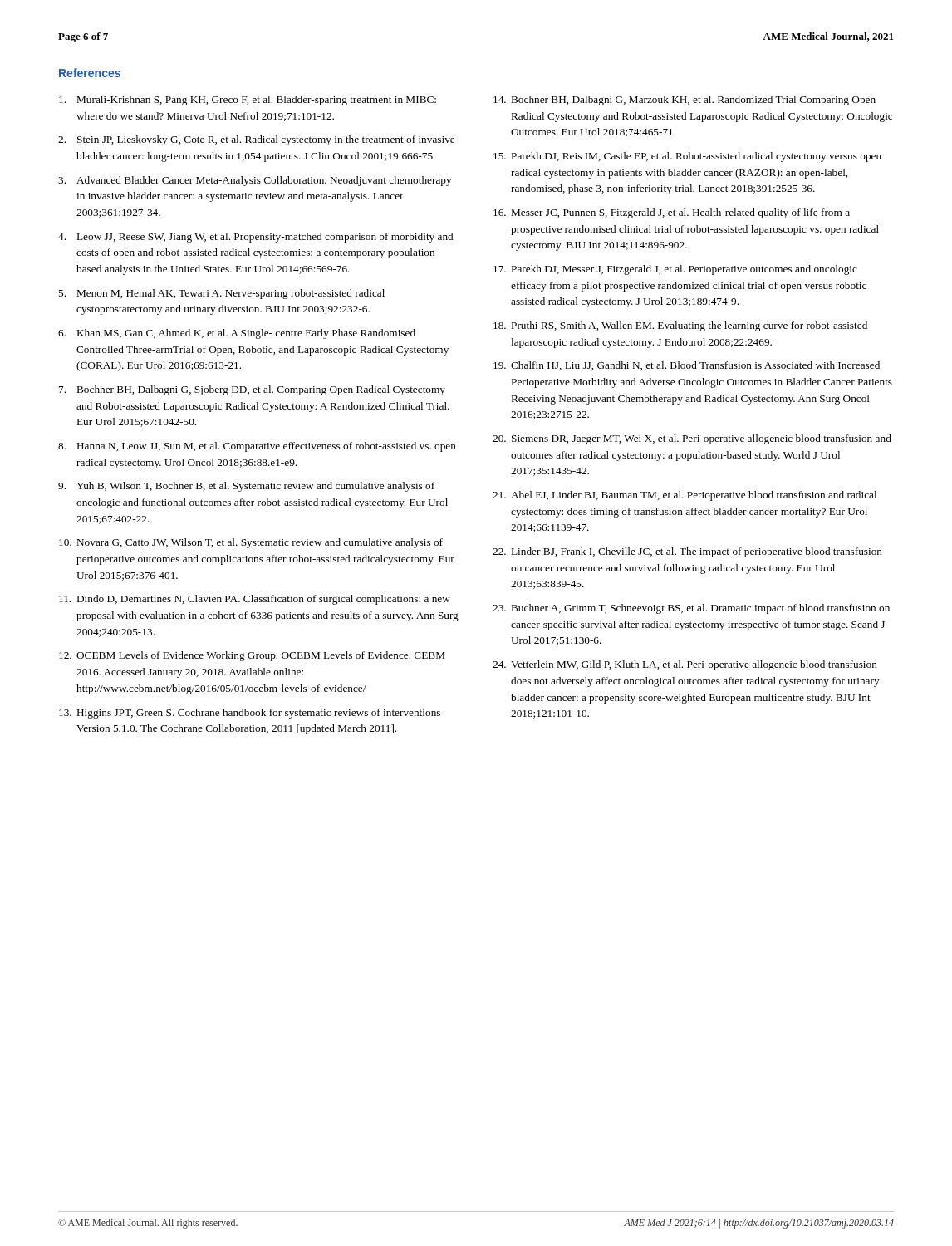This screenshot has width=952, height=1246.
Task: Locate the list item that says "Advanced Bladder Cancer Meta-Analysis Collaboration."
Action: click(264, 196)
